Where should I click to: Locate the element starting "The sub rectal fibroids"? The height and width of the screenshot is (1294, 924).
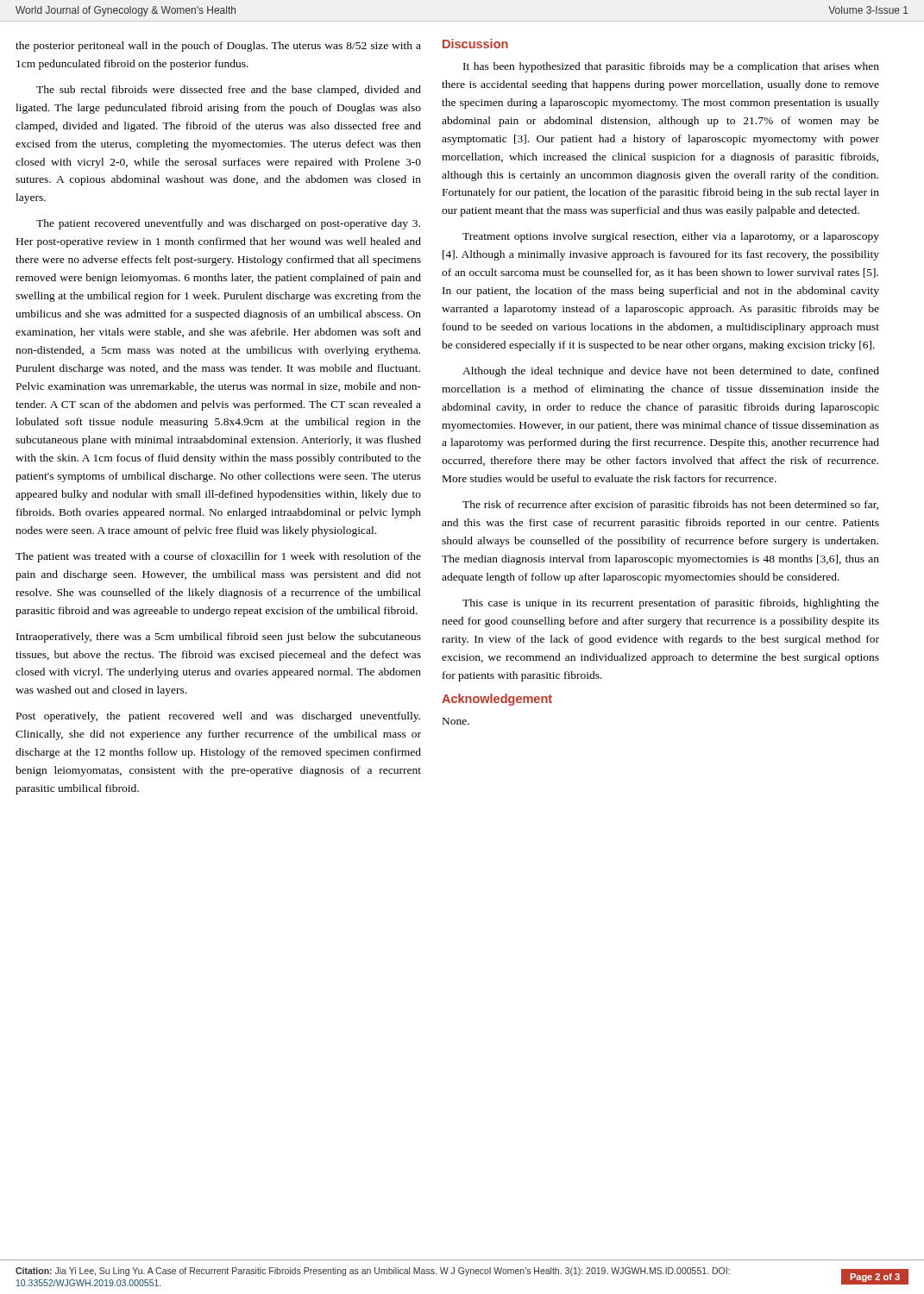(218, 144)
